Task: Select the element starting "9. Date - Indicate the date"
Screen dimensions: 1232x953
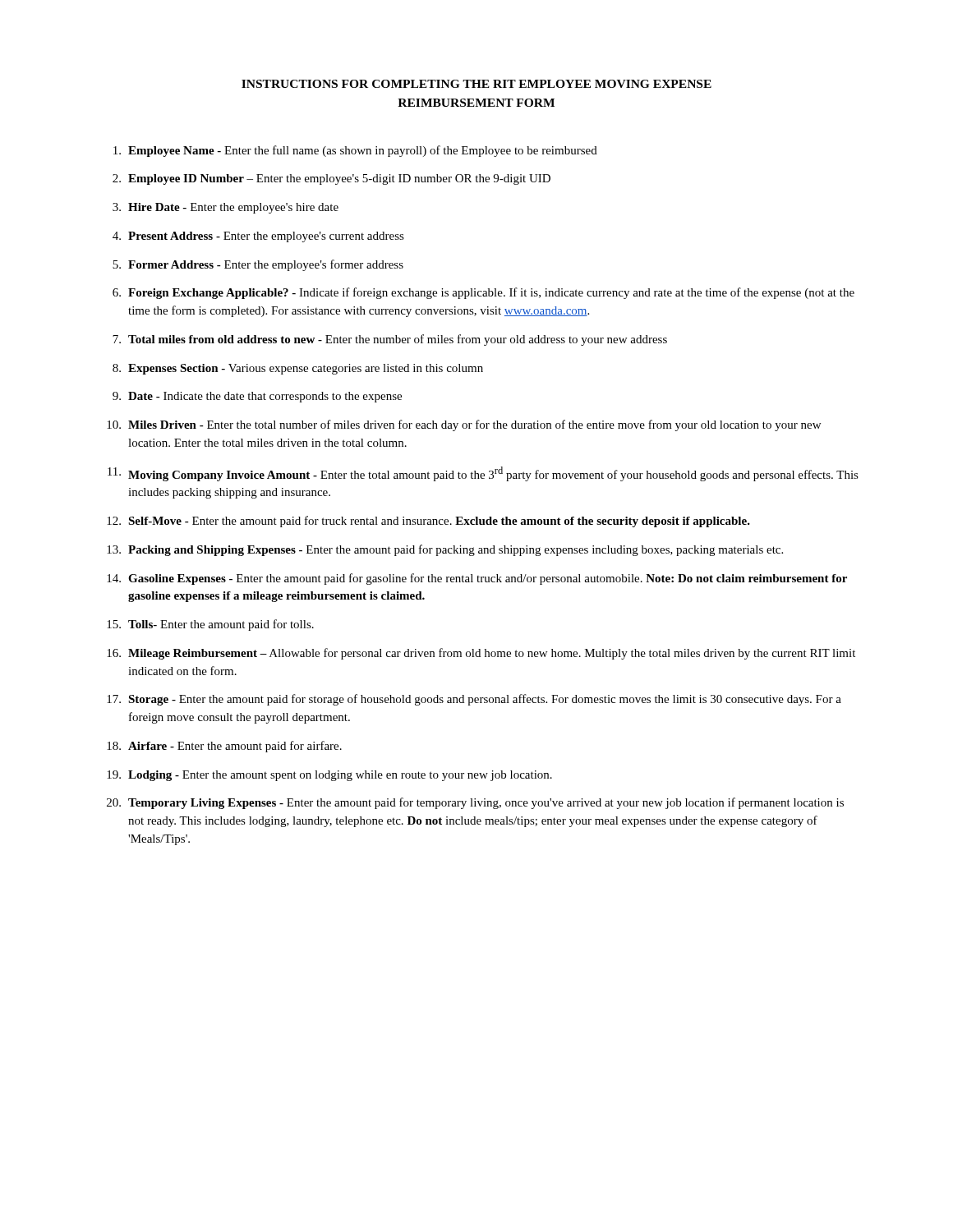Action: point(257,397)
